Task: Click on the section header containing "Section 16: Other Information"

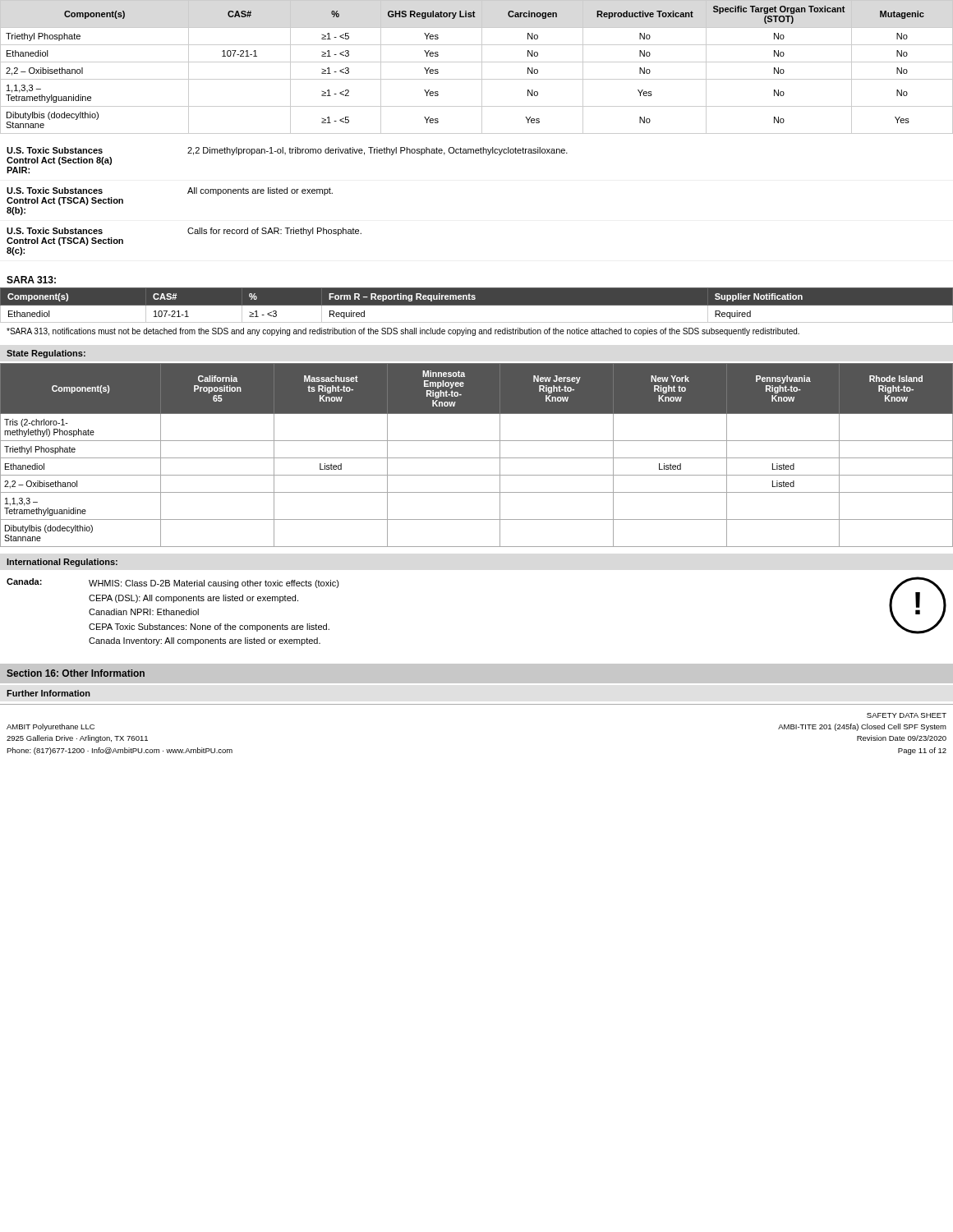Action: (x=476, y=673)
